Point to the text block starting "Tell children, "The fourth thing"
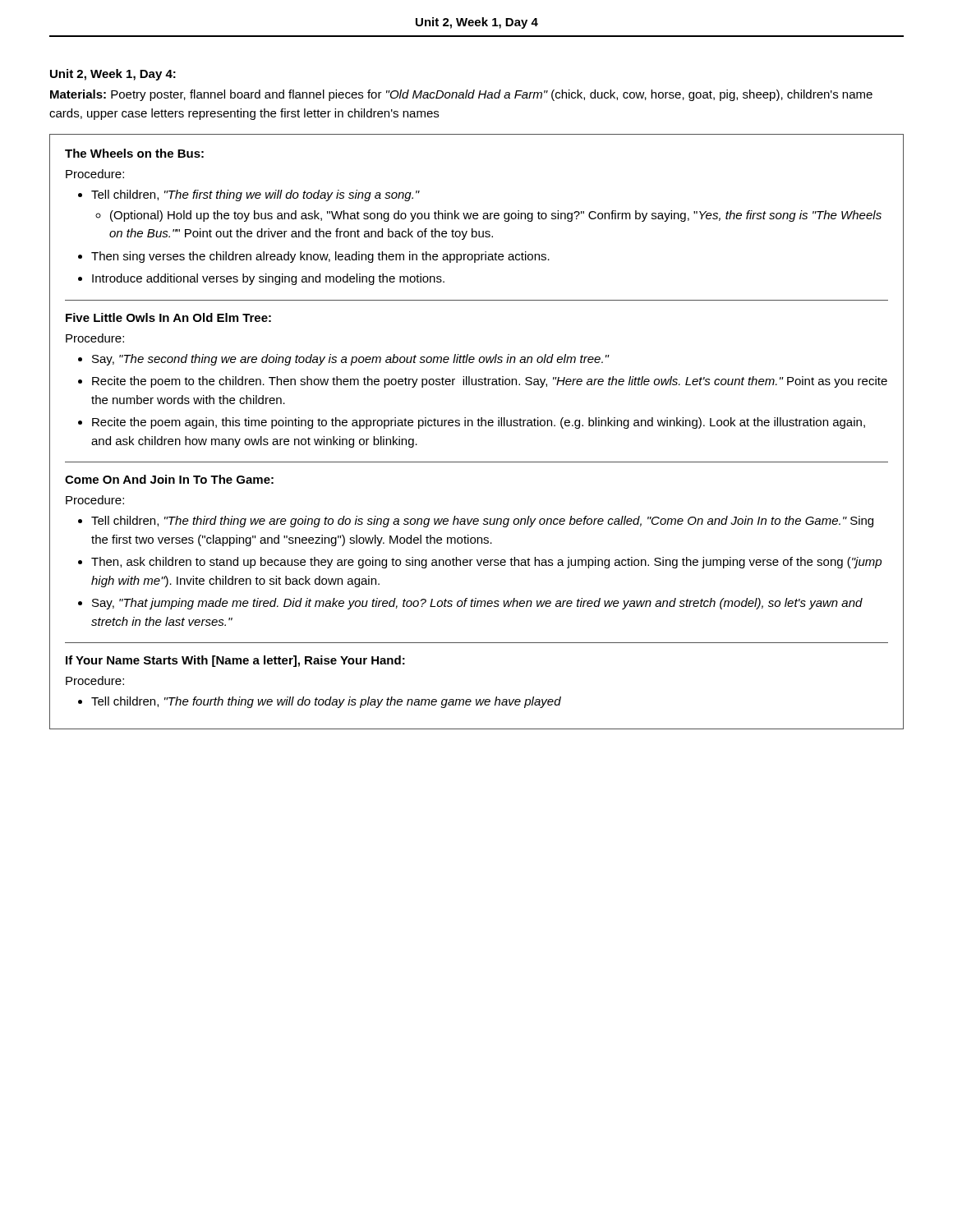The width and height of the screenshot is (953, 1232). tap(326, 701)
